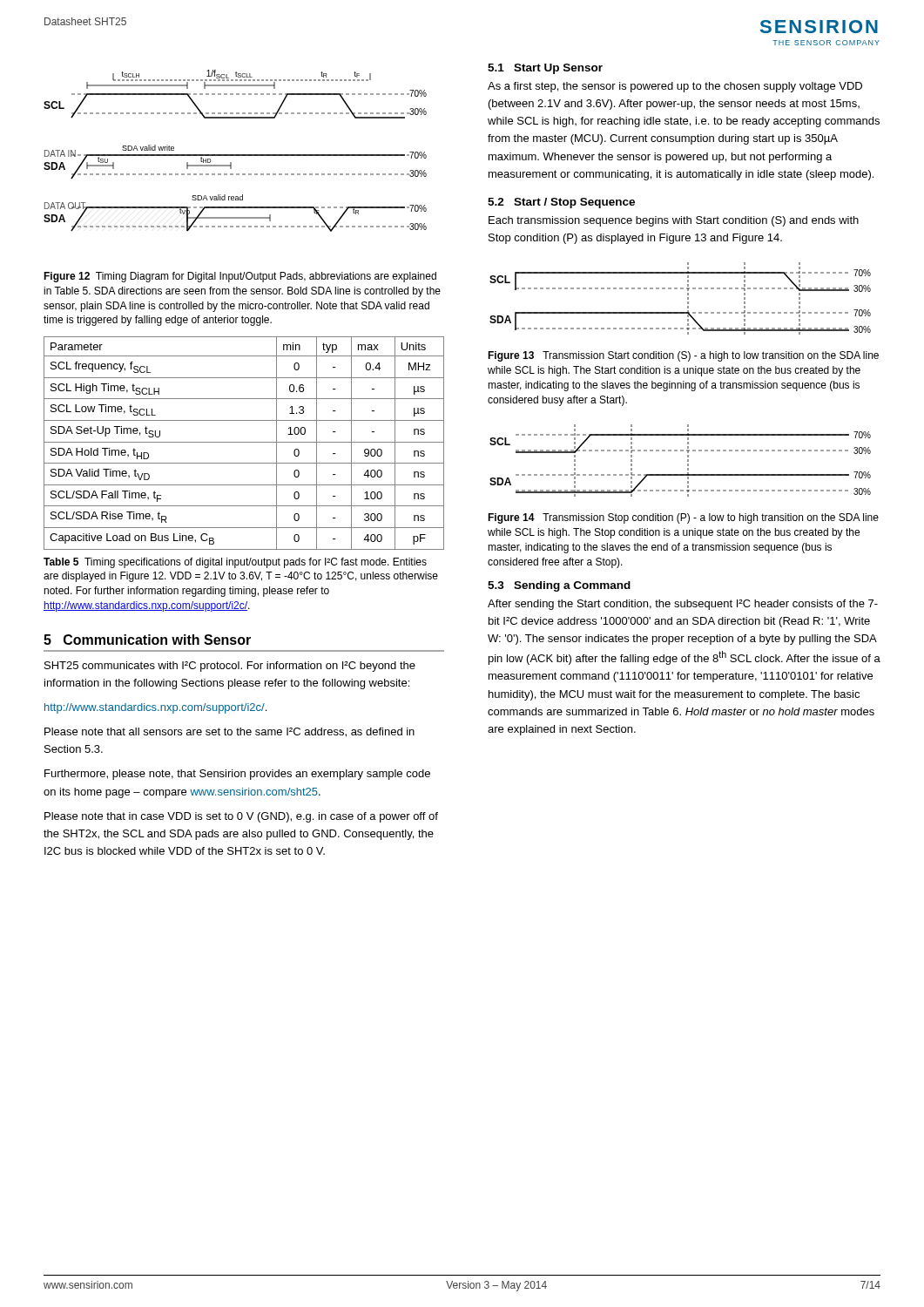The width and height of the screenshot is (924, 1307).
Task: Point to the element starting "Furthermore, please note, that"
Action: tap(237, 782)
